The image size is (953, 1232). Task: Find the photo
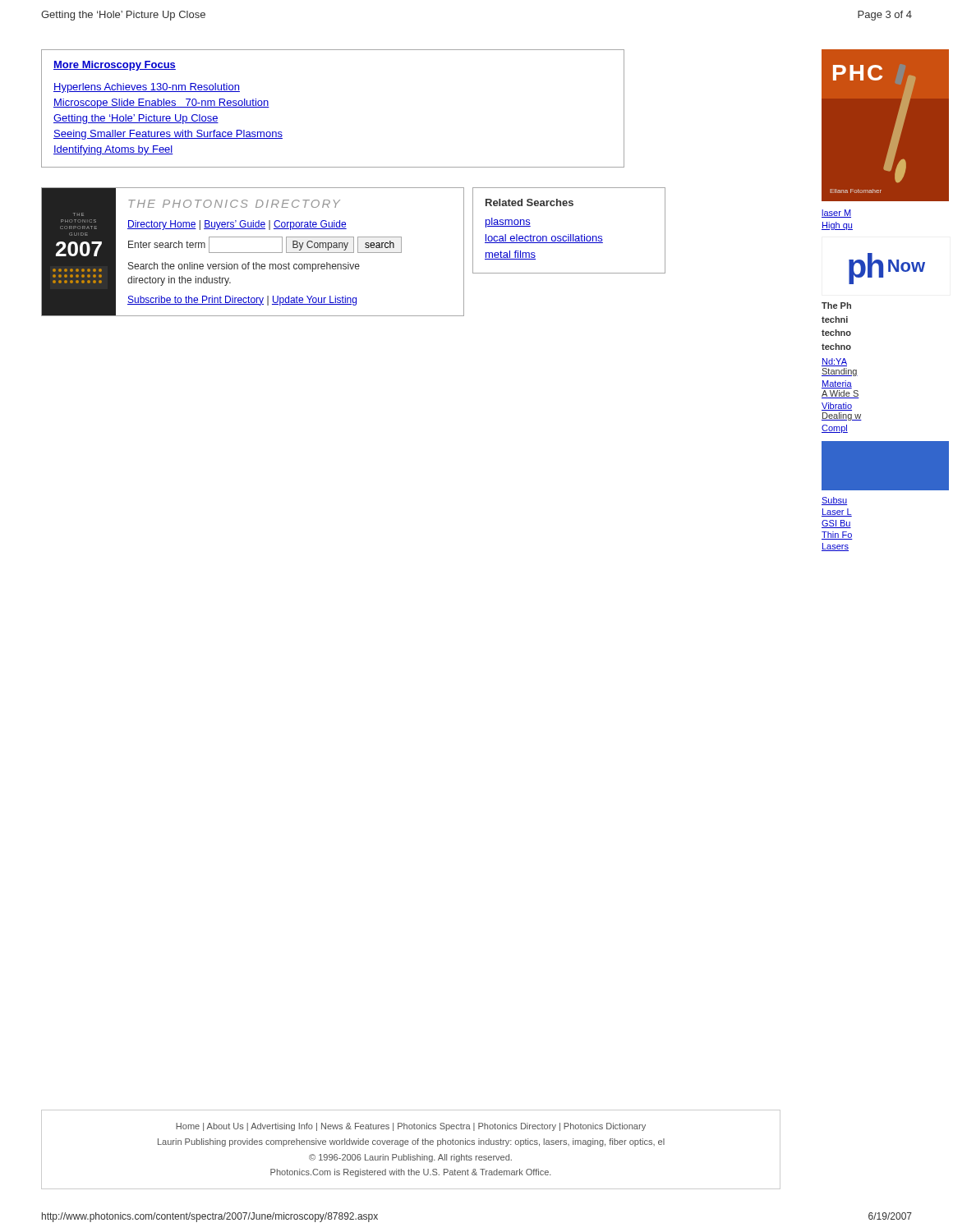885,125
